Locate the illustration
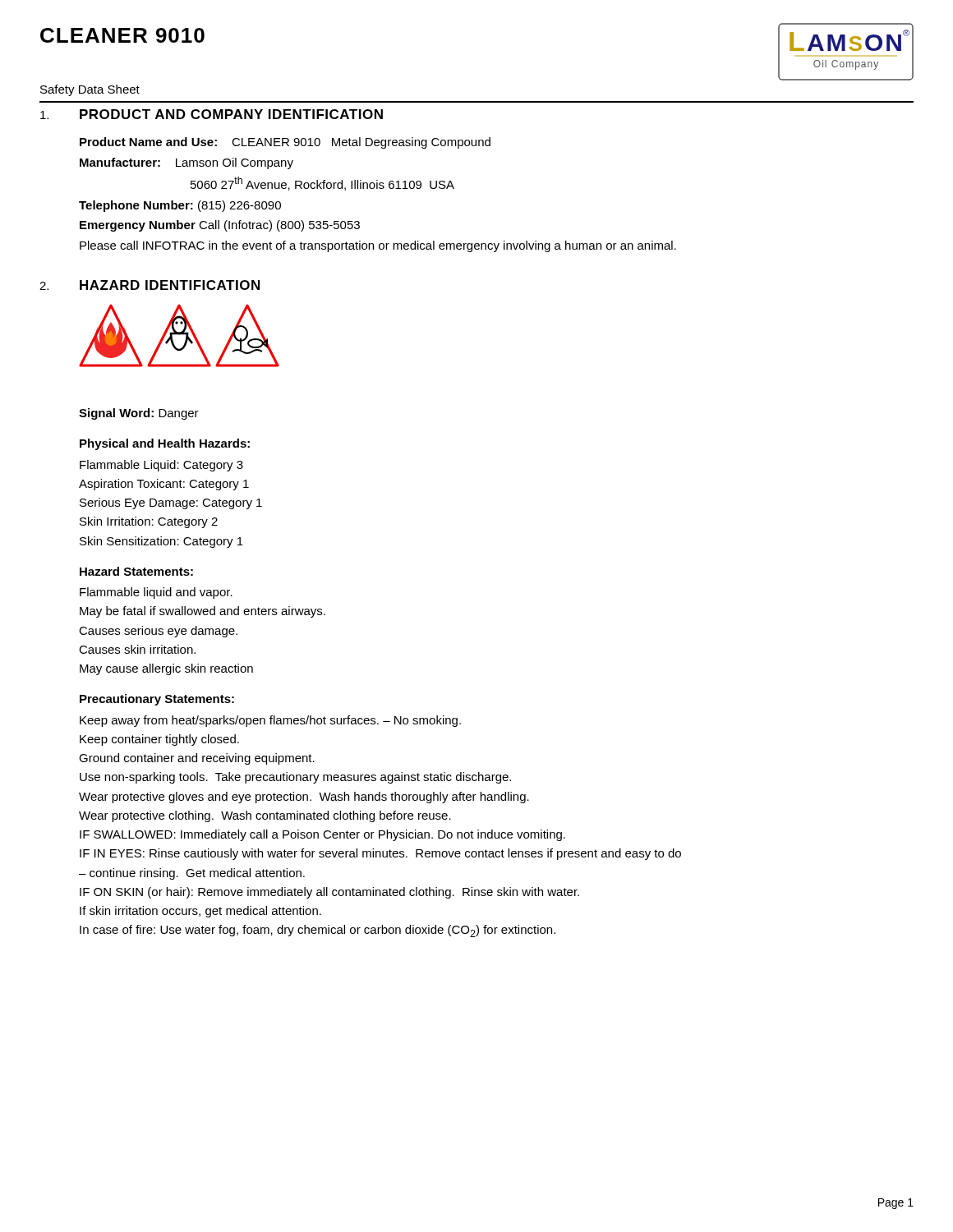Image resolution: width=953 pixels, height=1232 pixels. (x=496, y=346)
